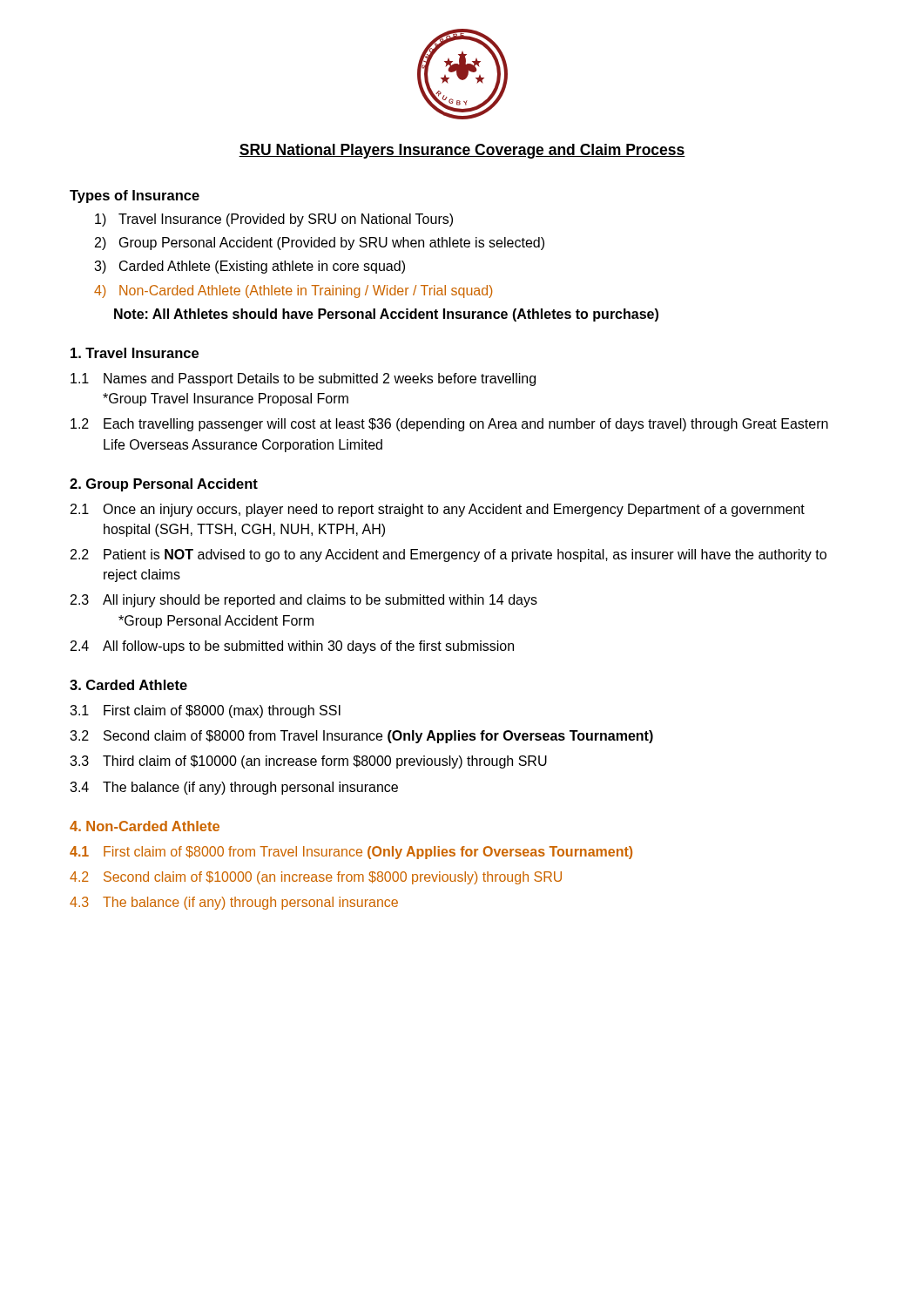
Task: Select the text block containing "Note: All Athletes should have"
Action: 386,314
